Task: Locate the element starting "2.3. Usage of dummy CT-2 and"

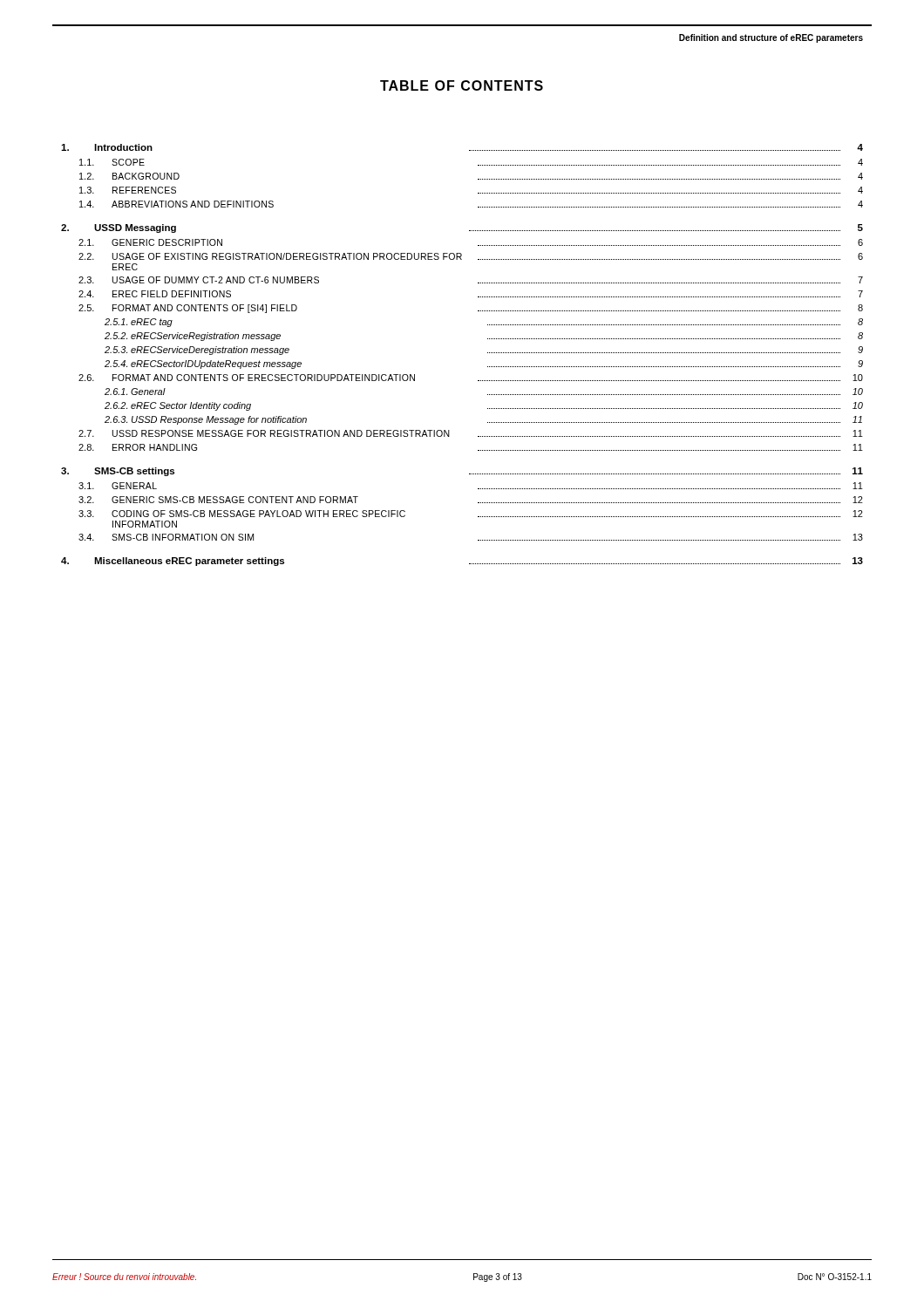Action: point(471,280)
